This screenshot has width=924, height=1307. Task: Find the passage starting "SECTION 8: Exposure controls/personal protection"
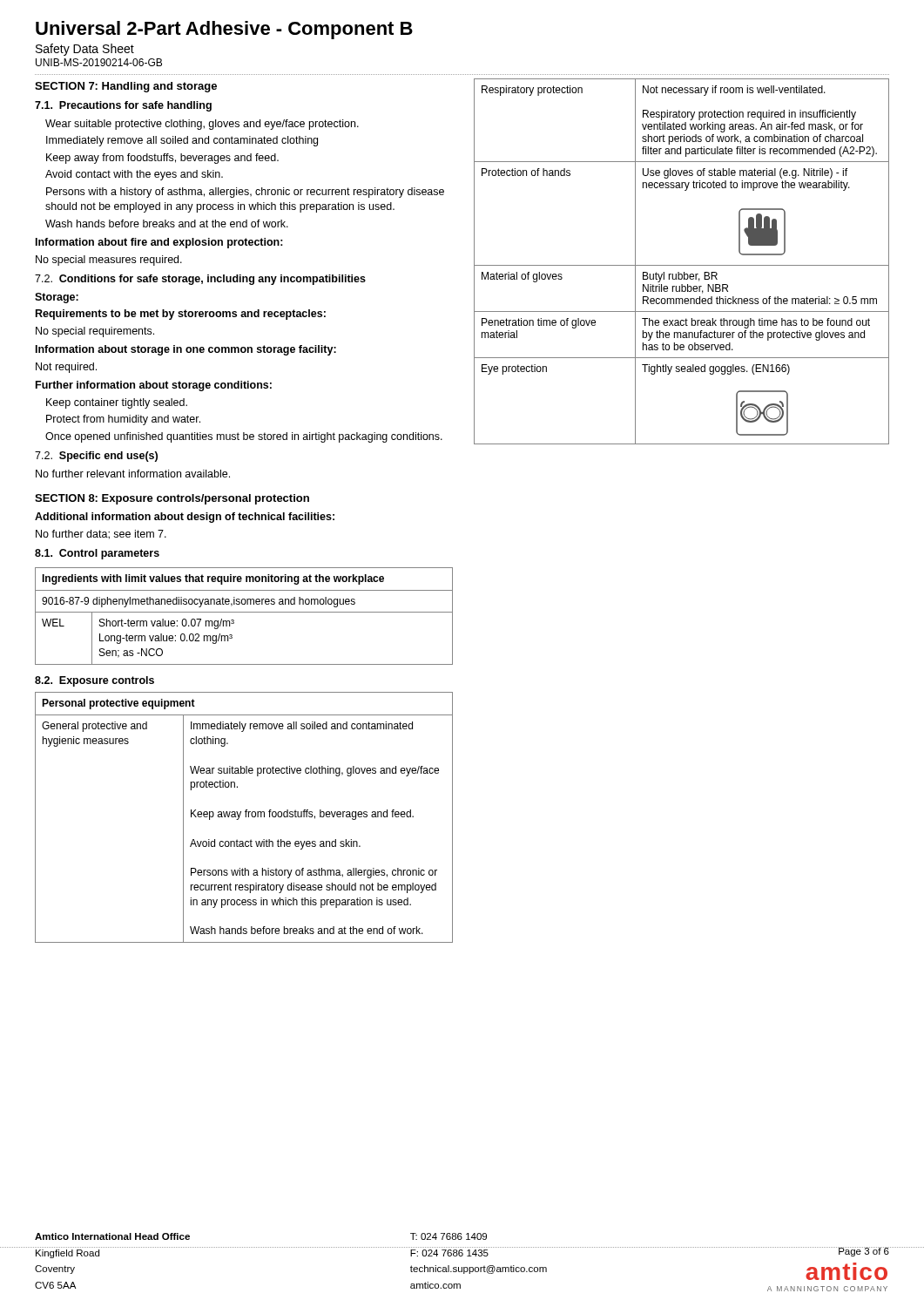pyautogui.click(x=172, y=498)
